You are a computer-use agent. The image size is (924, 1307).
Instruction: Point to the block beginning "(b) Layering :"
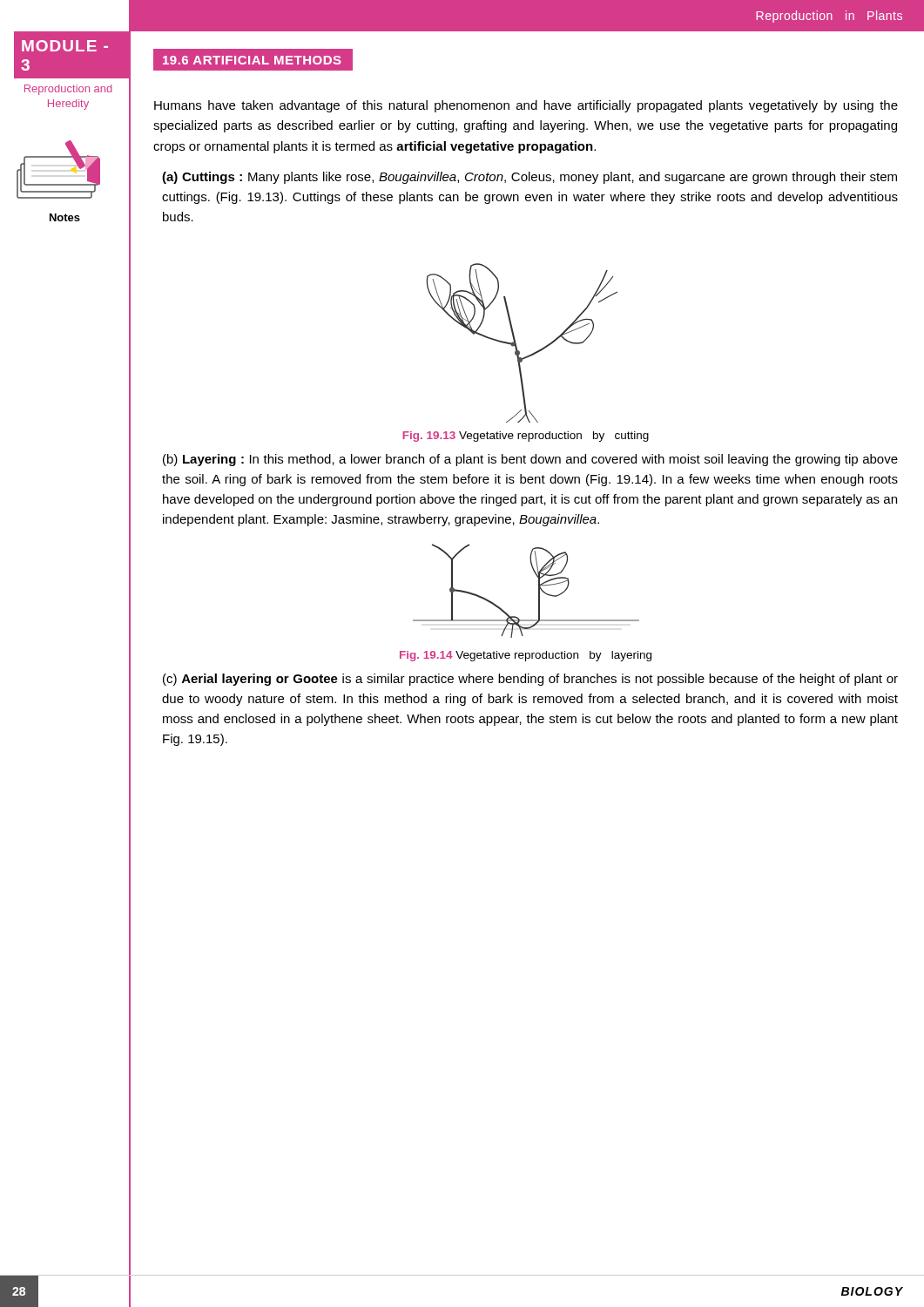(530, 489)
